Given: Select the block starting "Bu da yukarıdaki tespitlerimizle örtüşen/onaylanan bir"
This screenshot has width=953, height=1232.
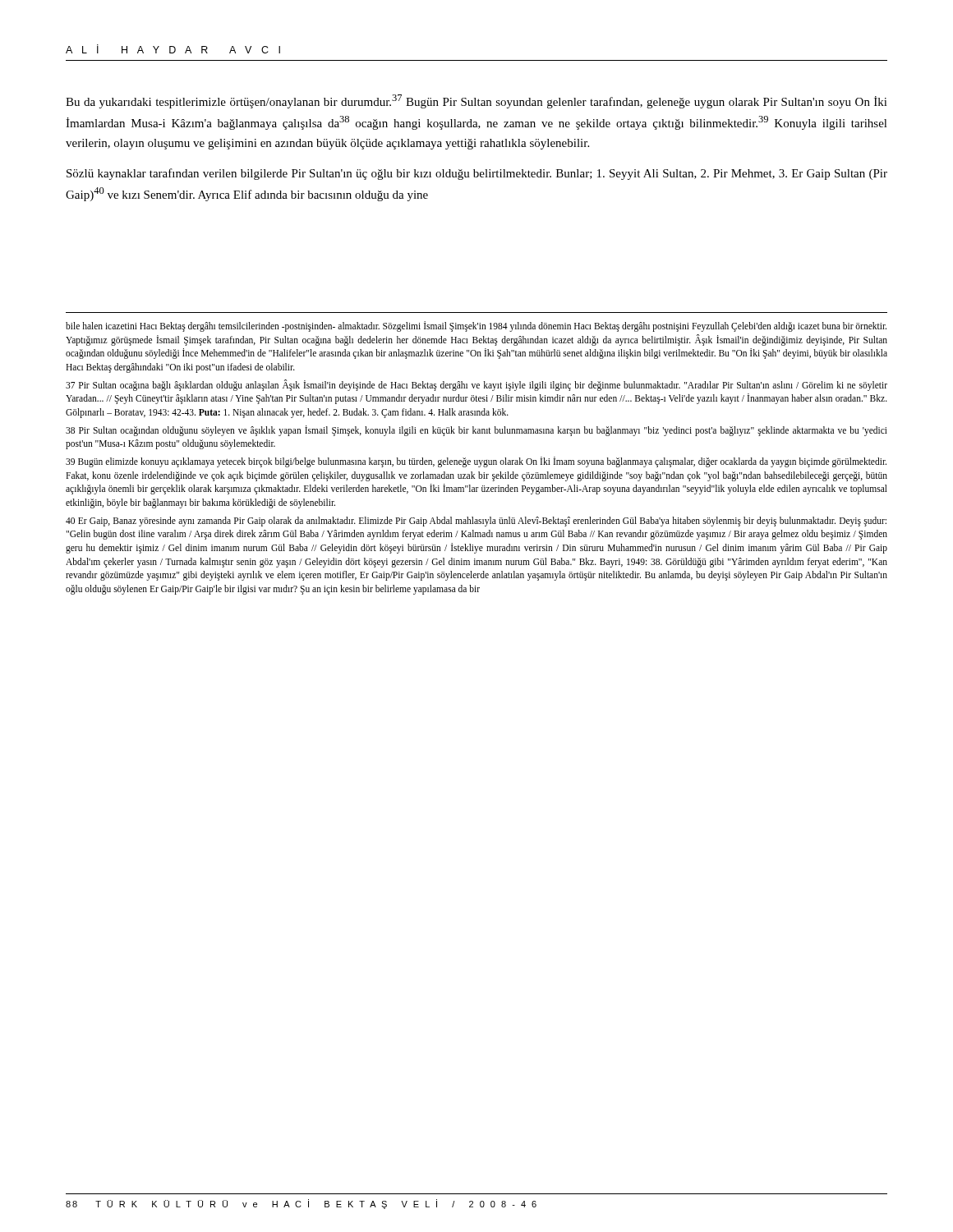Looking at the screenshot, I should (476, 121).
